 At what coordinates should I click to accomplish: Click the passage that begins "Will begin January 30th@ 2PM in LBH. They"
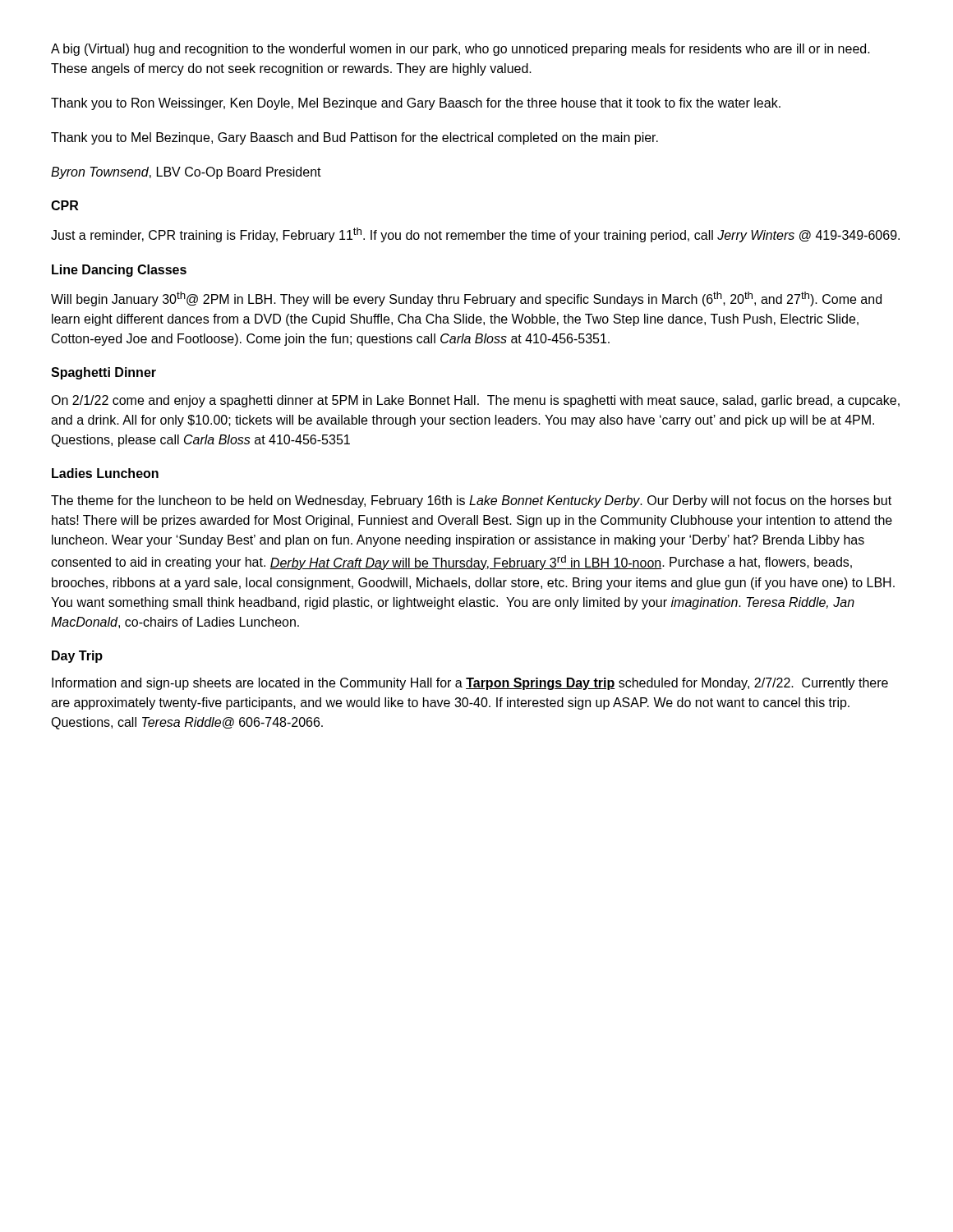pos(467,318)
